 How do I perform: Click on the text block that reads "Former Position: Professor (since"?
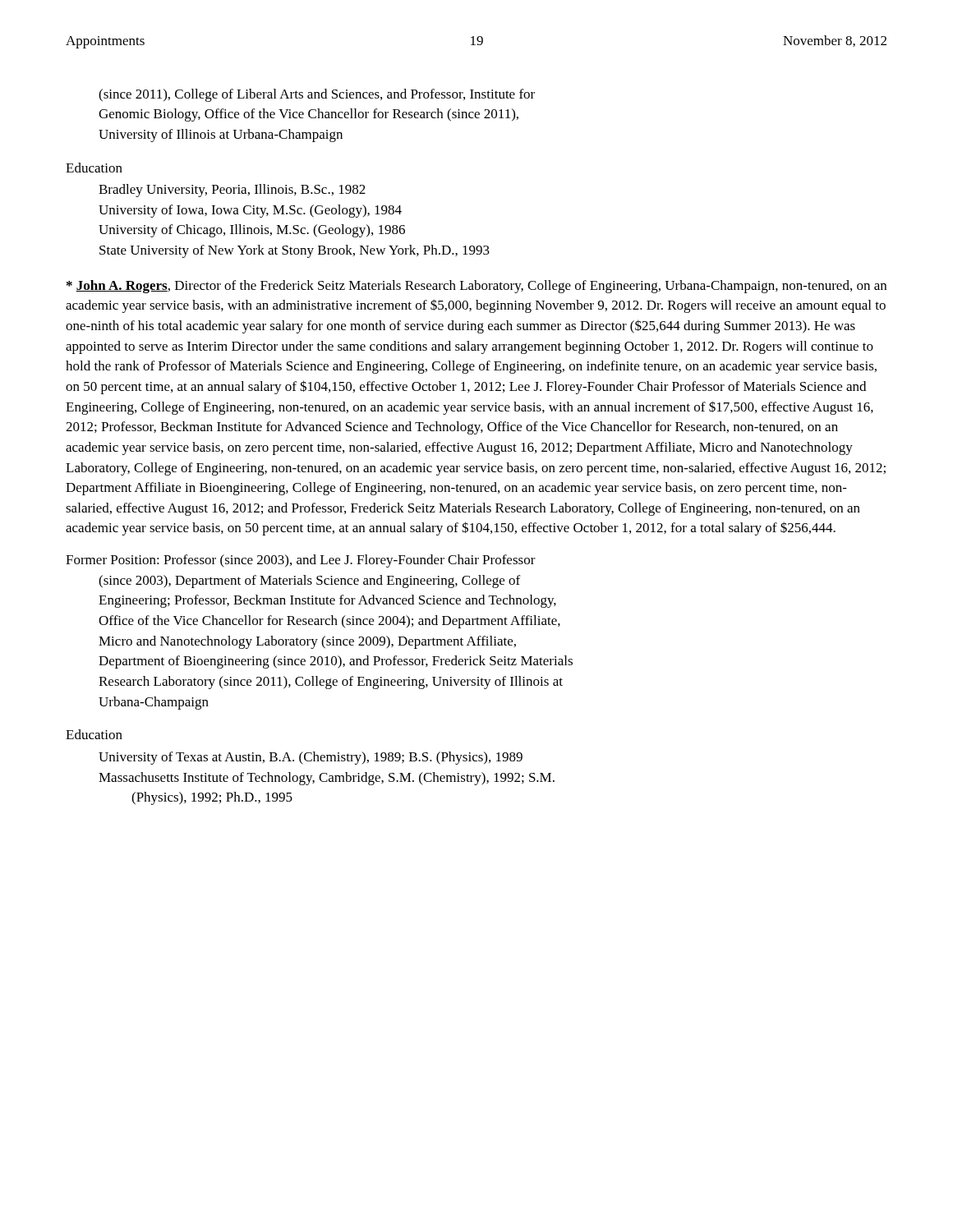click(476, 632)
